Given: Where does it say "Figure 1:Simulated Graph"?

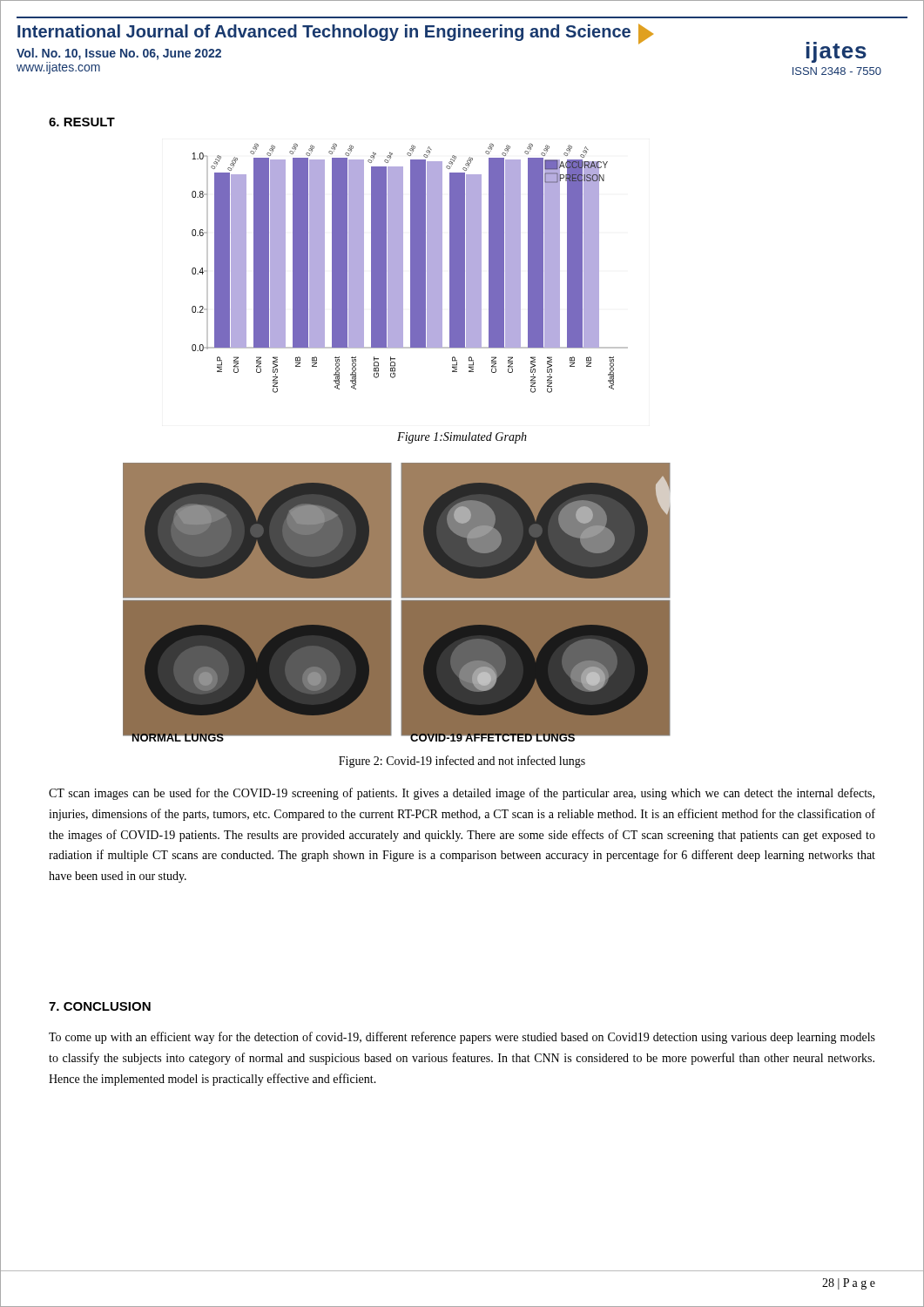Looking at the screenshot, I should coord(462,437).
